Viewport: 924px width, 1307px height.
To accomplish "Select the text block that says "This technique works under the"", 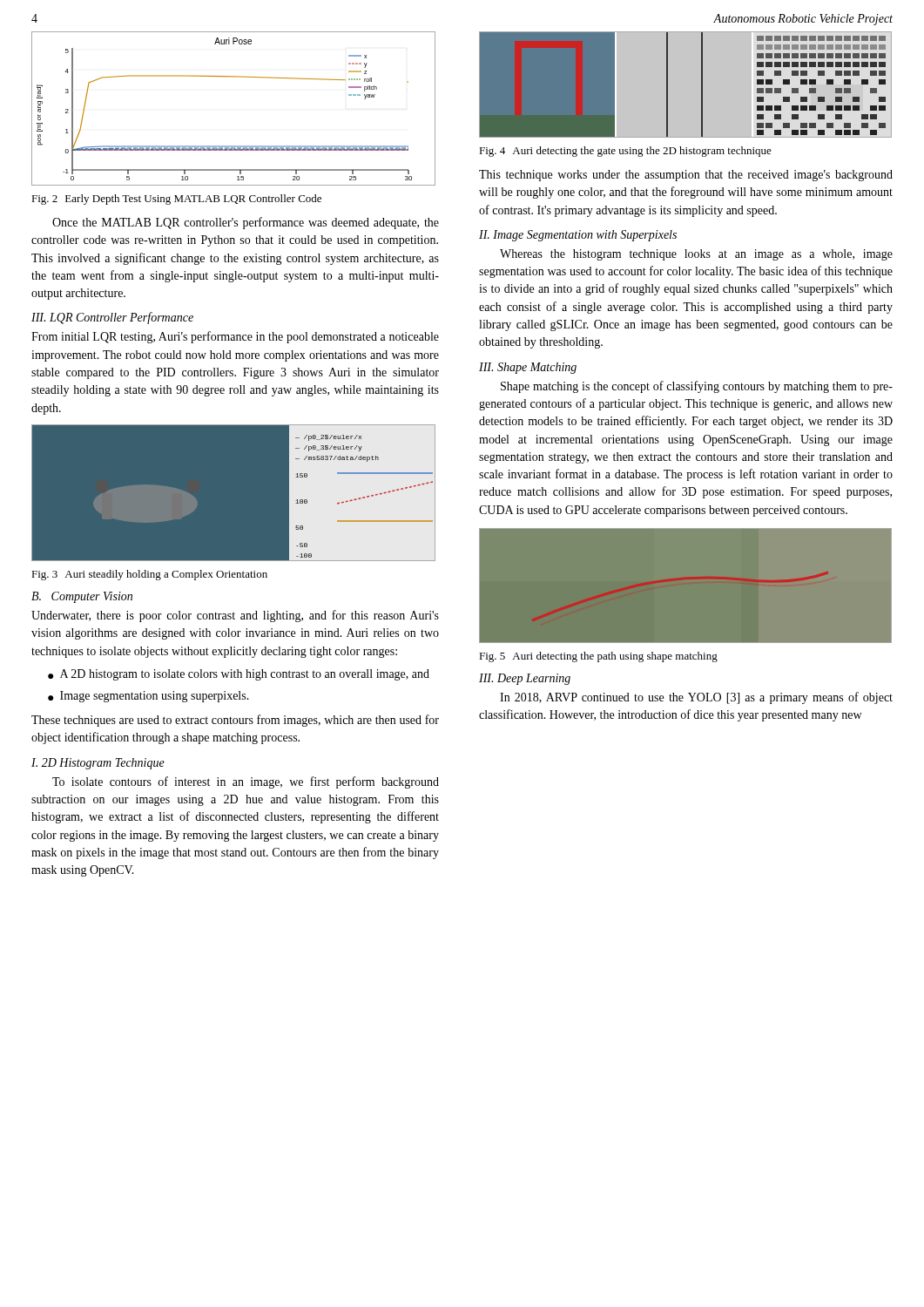I will coord(686,193).
